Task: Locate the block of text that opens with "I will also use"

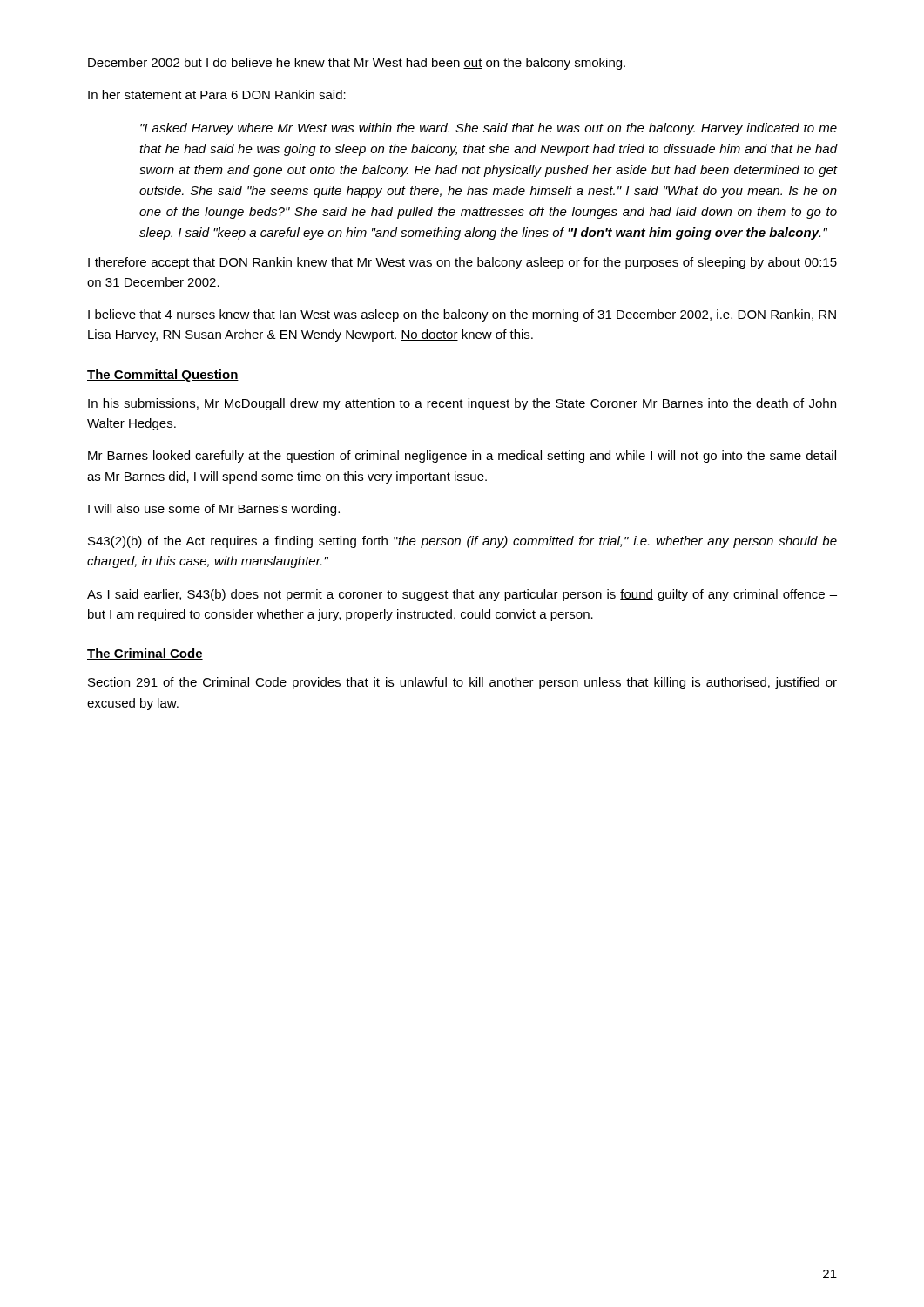Action: tap(214, 510)
